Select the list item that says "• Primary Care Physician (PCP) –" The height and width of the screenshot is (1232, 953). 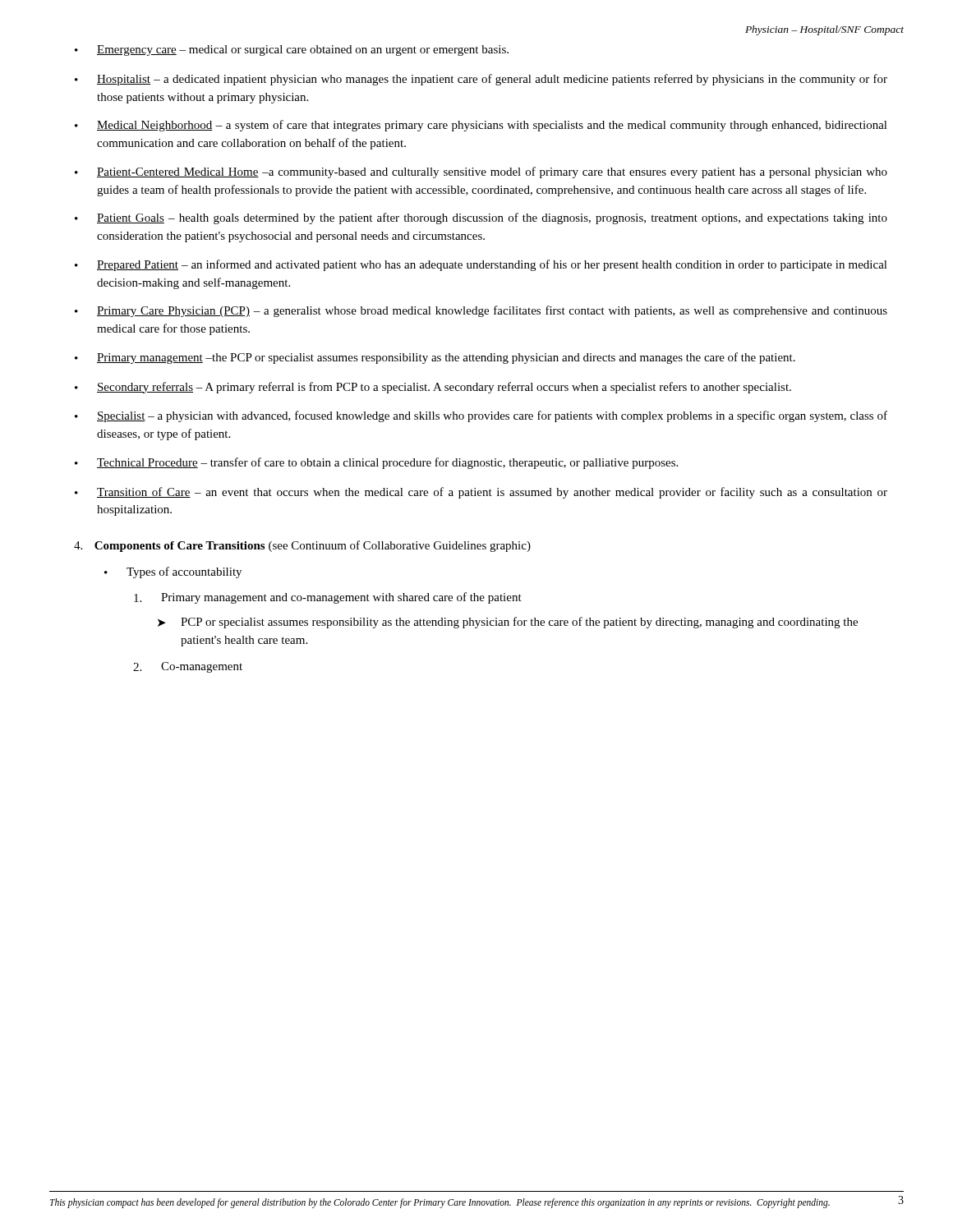point(481,320)
